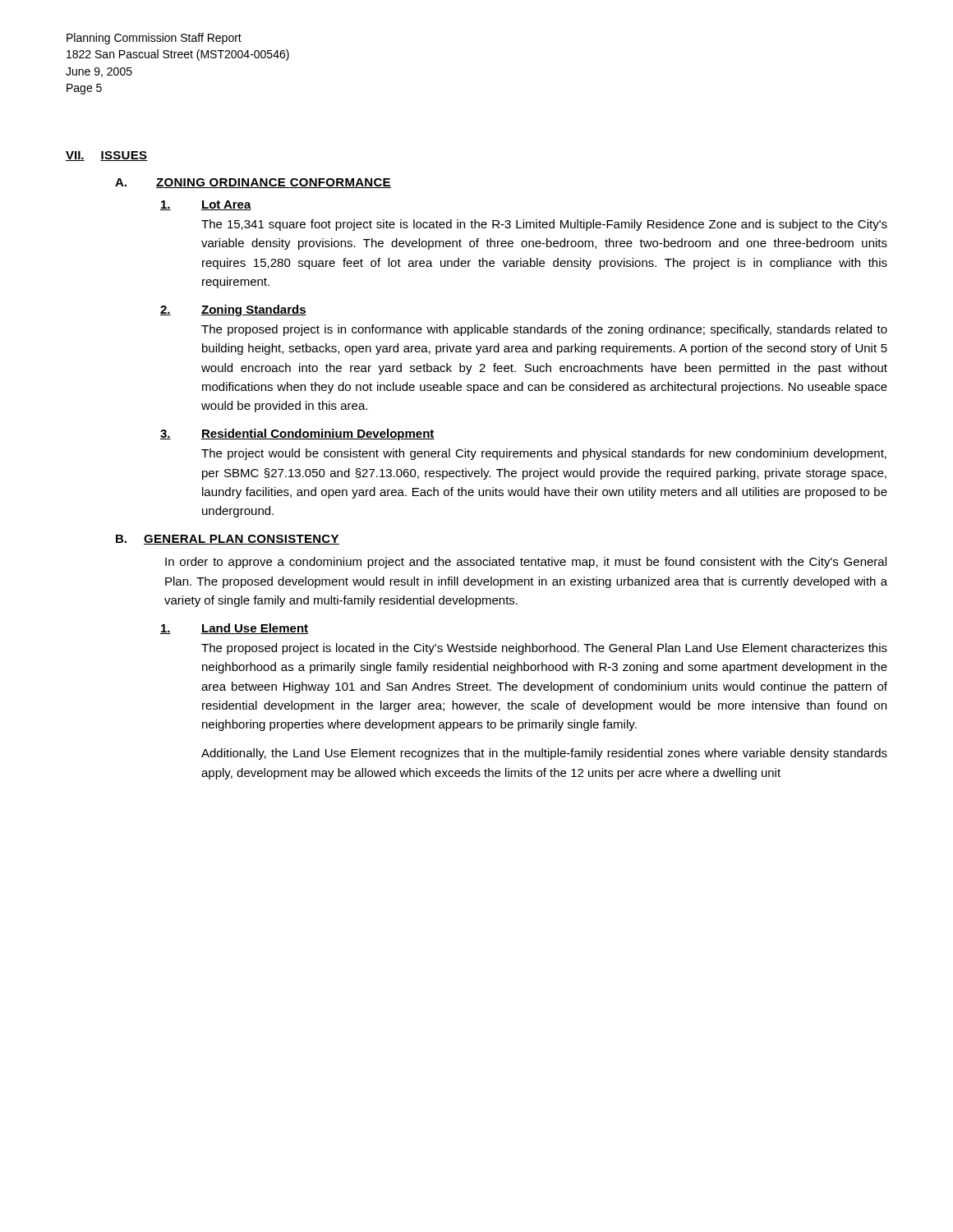The width and height of the screenshot is (953, 1232).
Task: Locate the section header containing "1. Lot Area"
Action: pos(206,204)
